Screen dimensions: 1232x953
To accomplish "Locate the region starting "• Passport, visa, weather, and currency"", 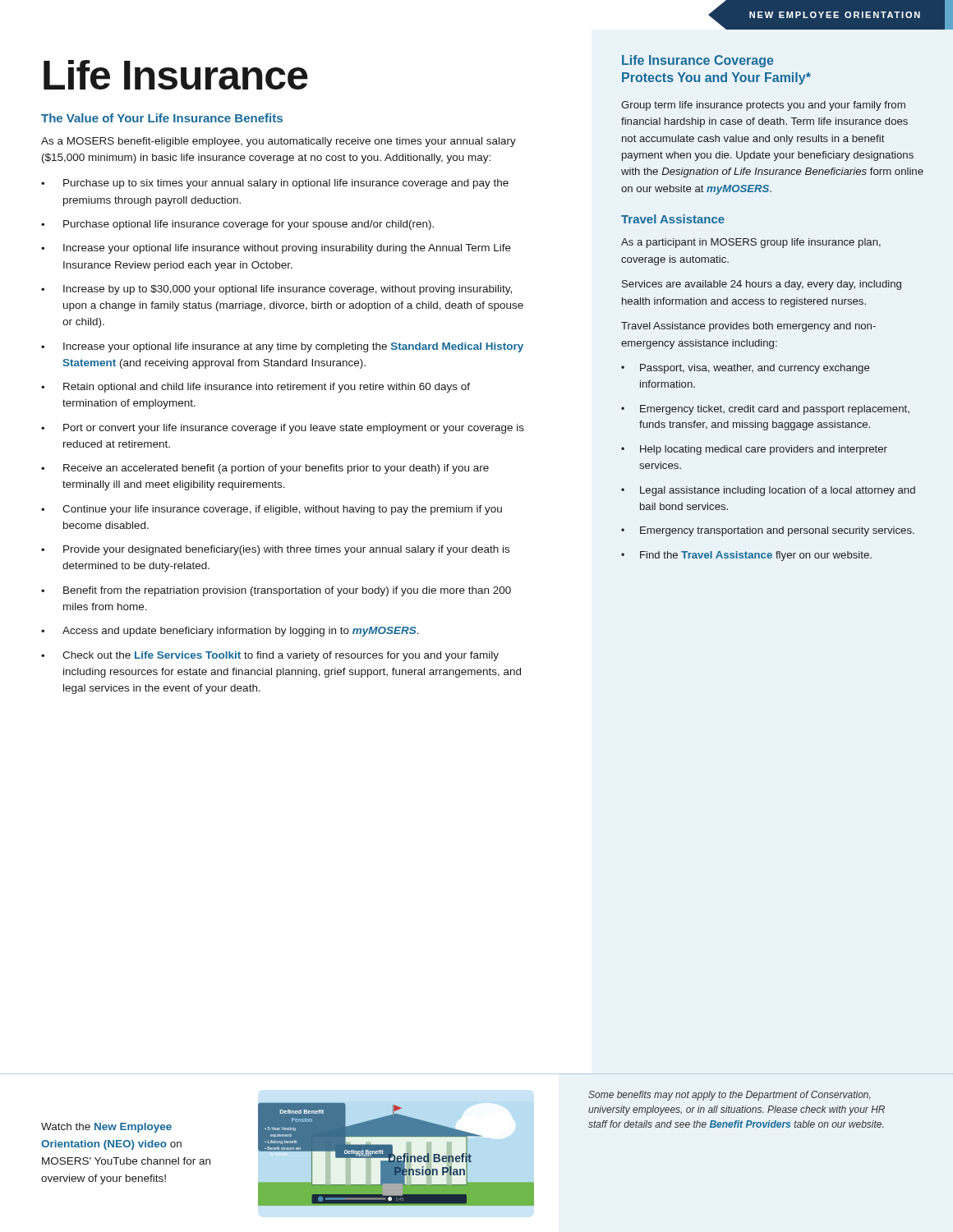I will pyautogui.click(x=772, y=376).
